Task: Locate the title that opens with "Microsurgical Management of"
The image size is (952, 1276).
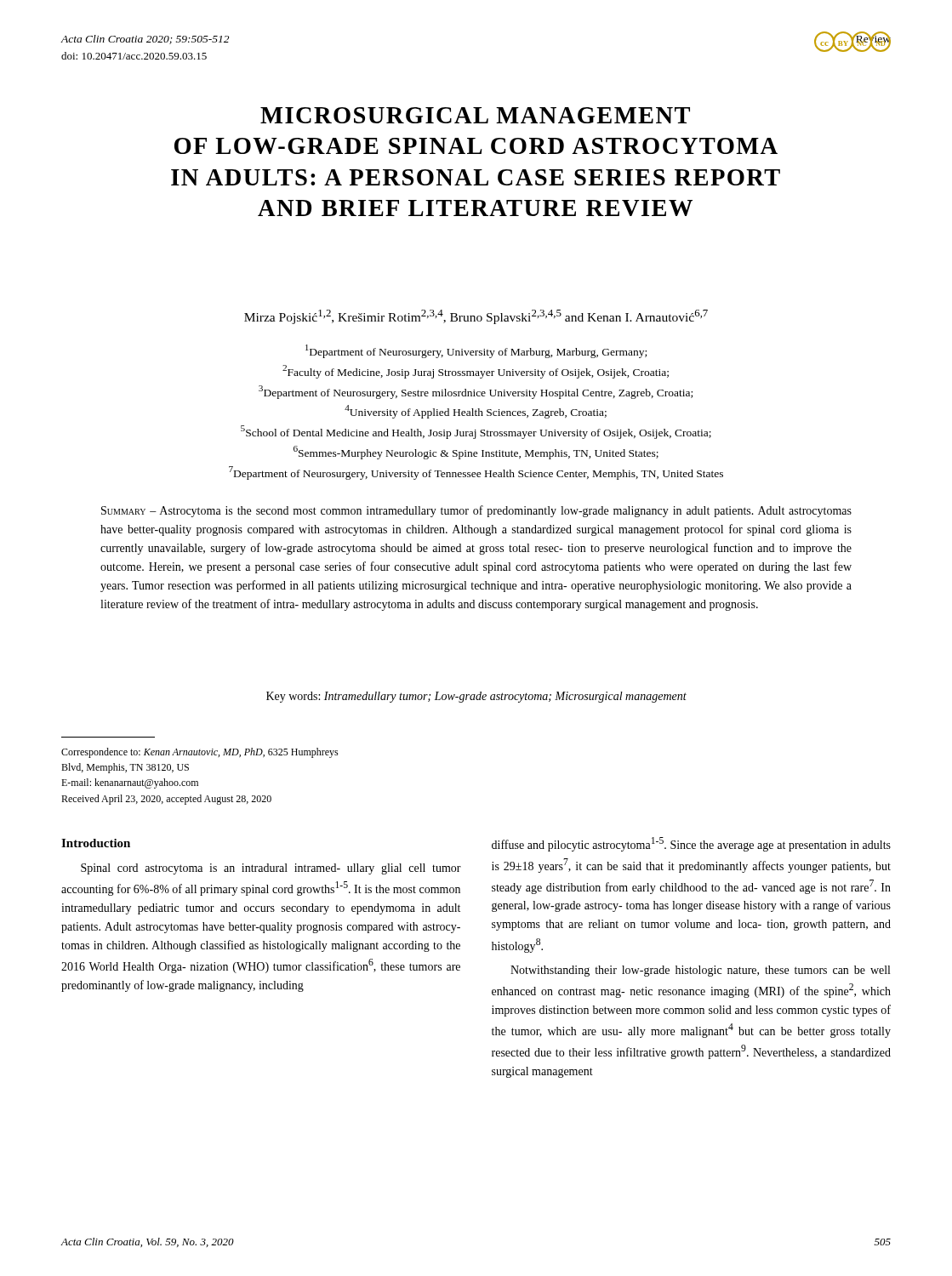Action: click(x=476, y=162)
